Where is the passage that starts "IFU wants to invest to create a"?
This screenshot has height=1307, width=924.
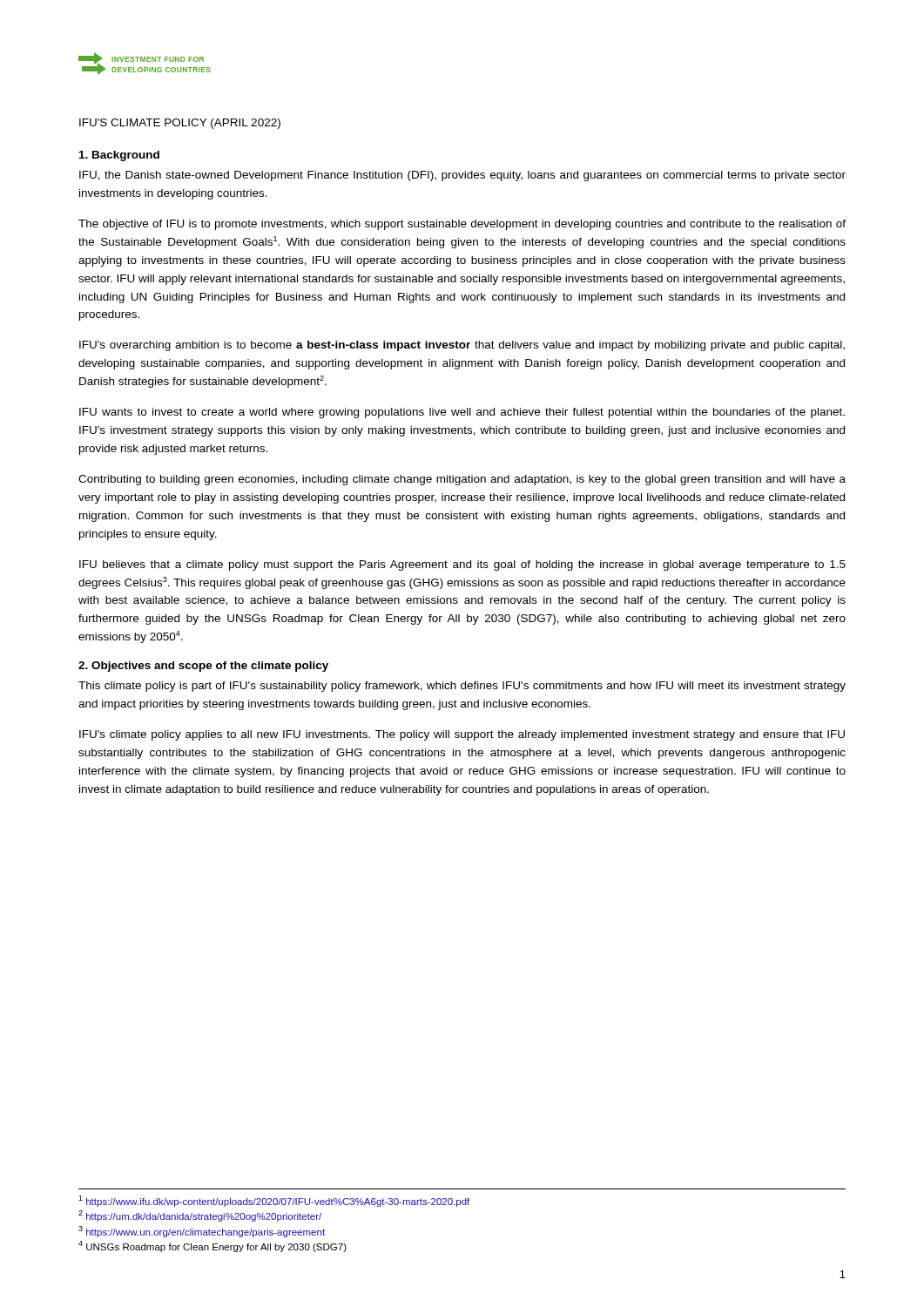pyautogui.click(x=462, y=430)
